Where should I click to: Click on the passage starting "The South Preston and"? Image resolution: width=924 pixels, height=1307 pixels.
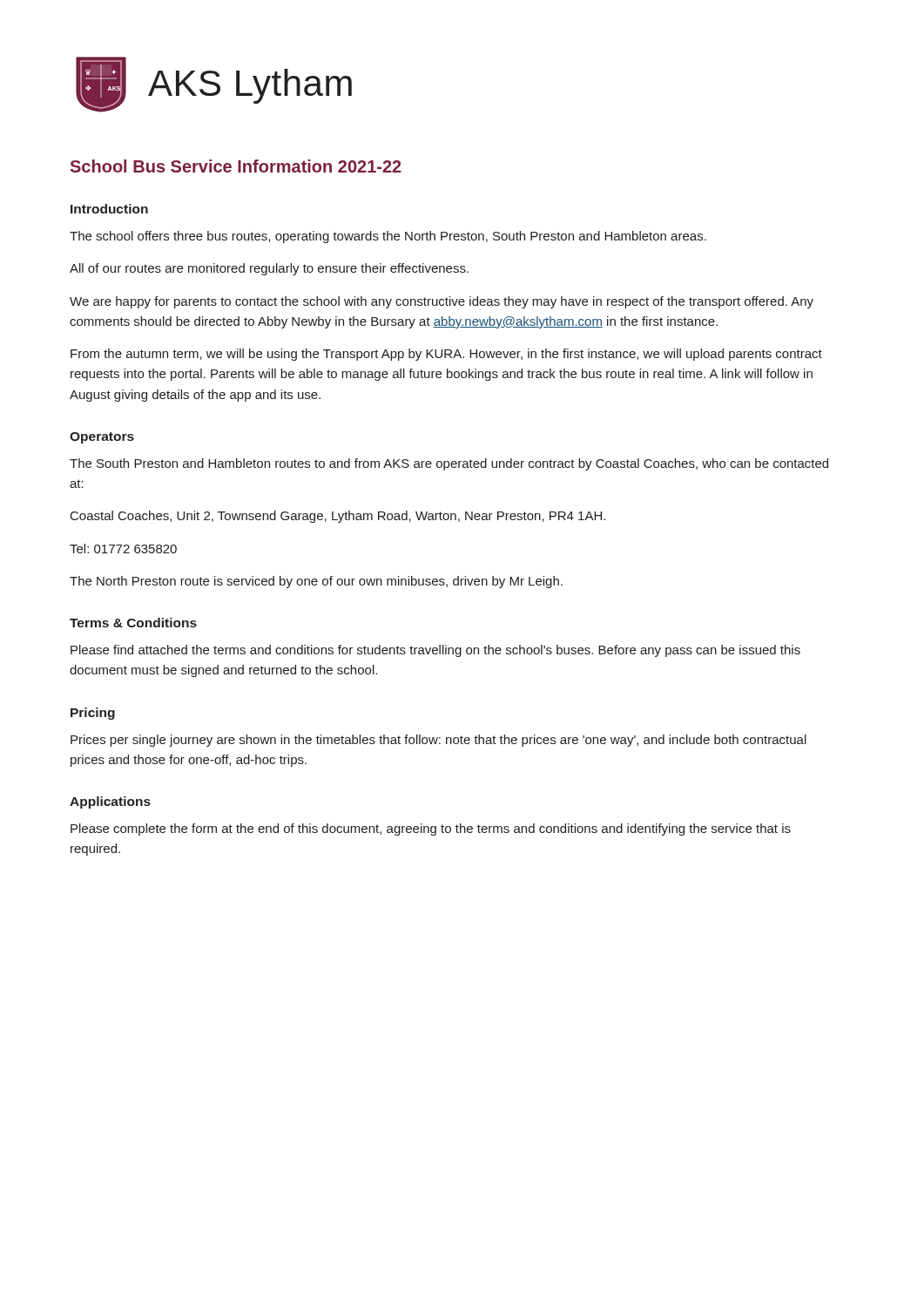pyautogui.click(x=449, y=473)
